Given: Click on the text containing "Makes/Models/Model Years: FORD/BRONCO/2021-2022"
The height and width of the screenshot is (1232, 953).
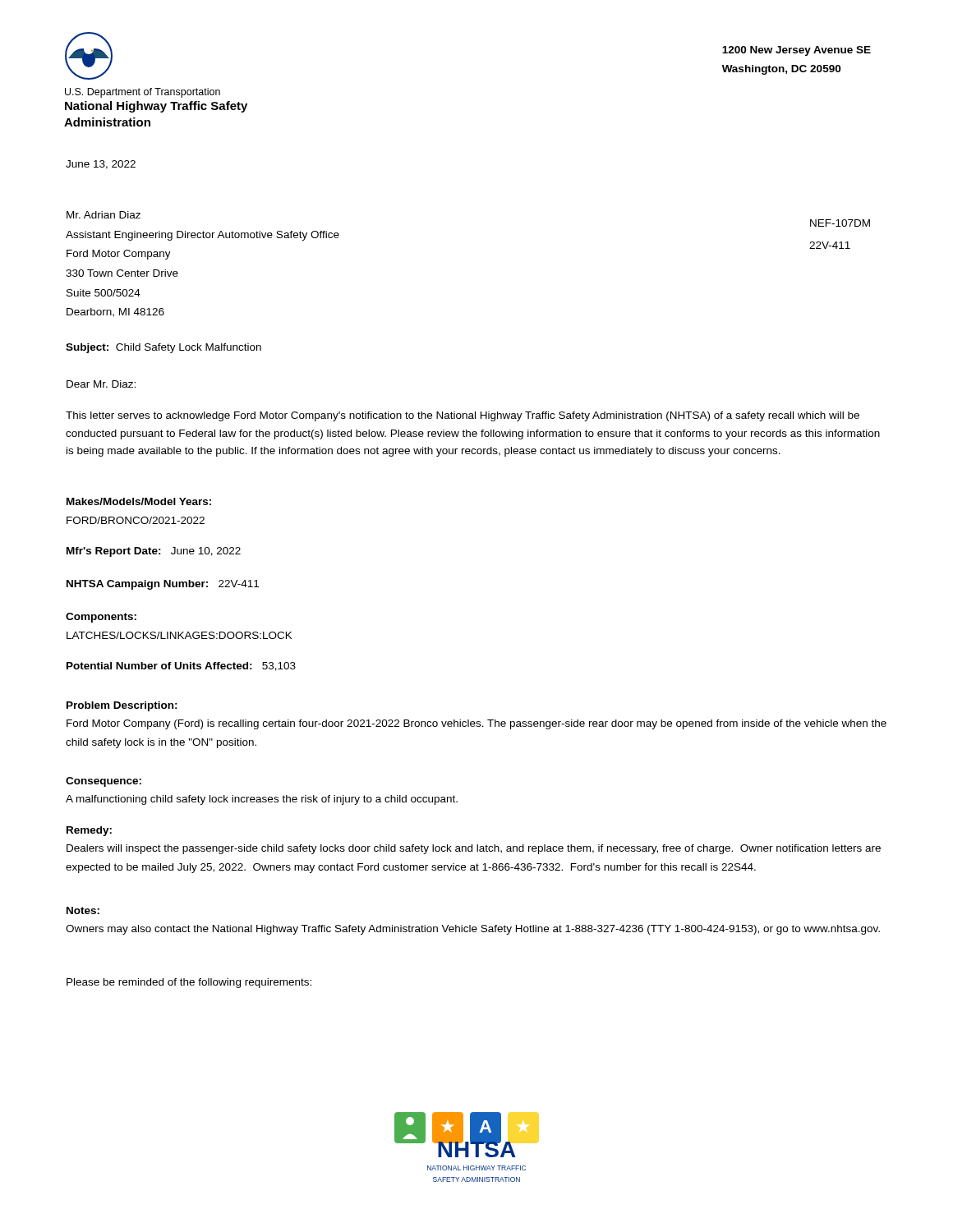Looking at the screenshot, I should point(139,511).
